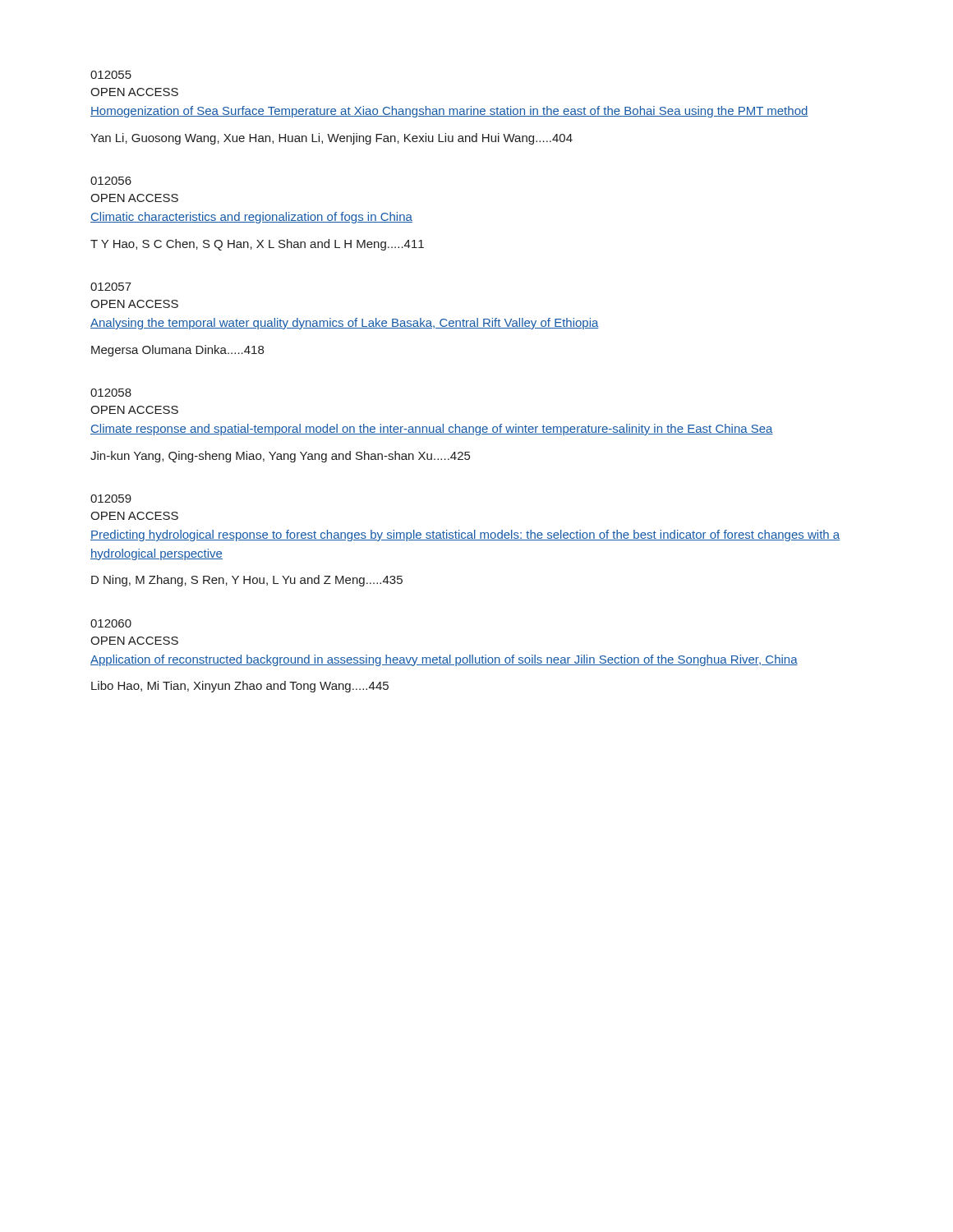Find the block on this page that starts "Climate response and spatial-temporal model on the"
The height and width of the screenshot is (1232, 953).
tap(431, 428)
